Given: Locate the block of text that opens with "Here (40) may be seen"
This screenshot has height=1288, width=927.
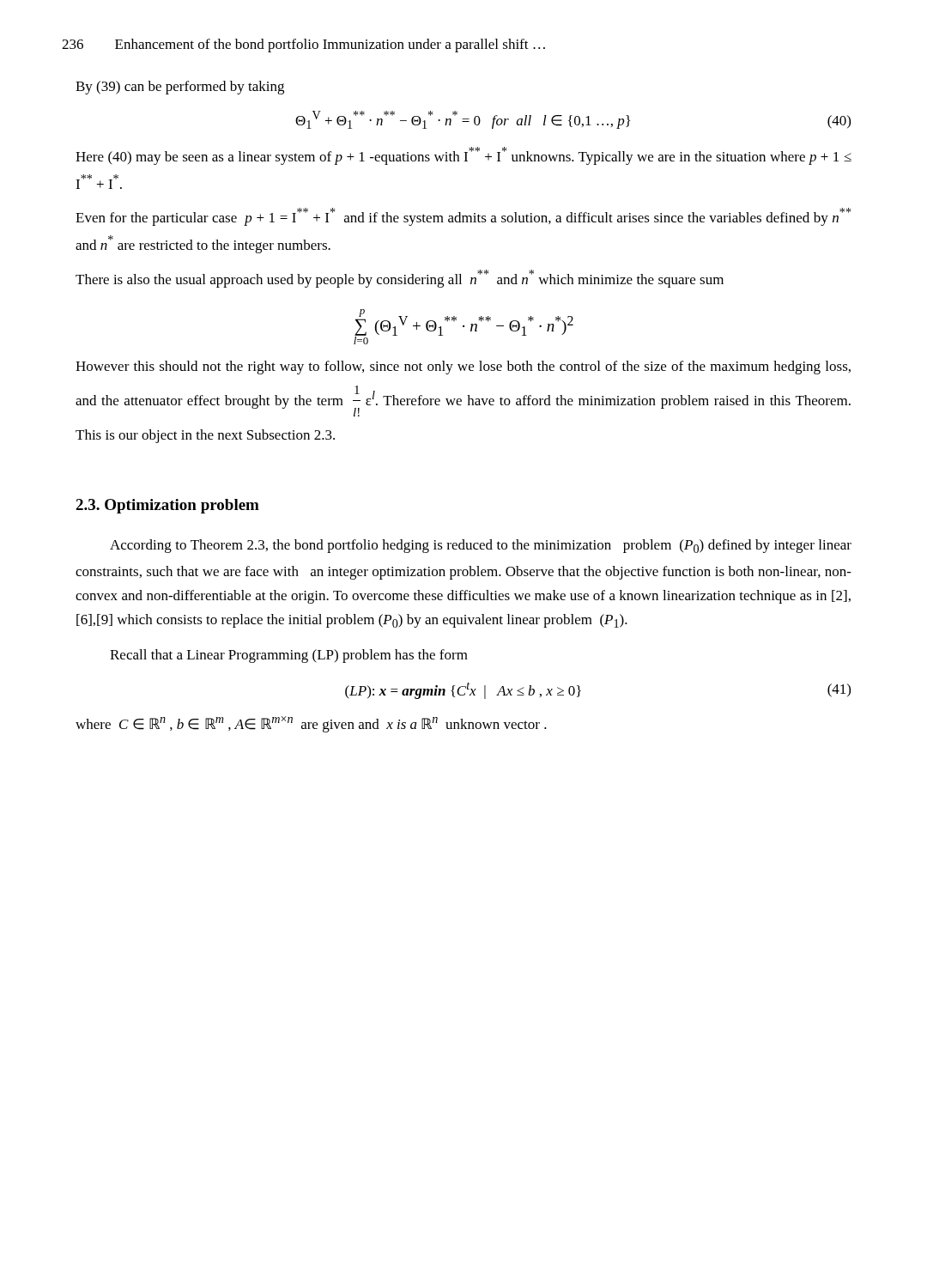Looking at the screenshot, I should click(464, 168).
